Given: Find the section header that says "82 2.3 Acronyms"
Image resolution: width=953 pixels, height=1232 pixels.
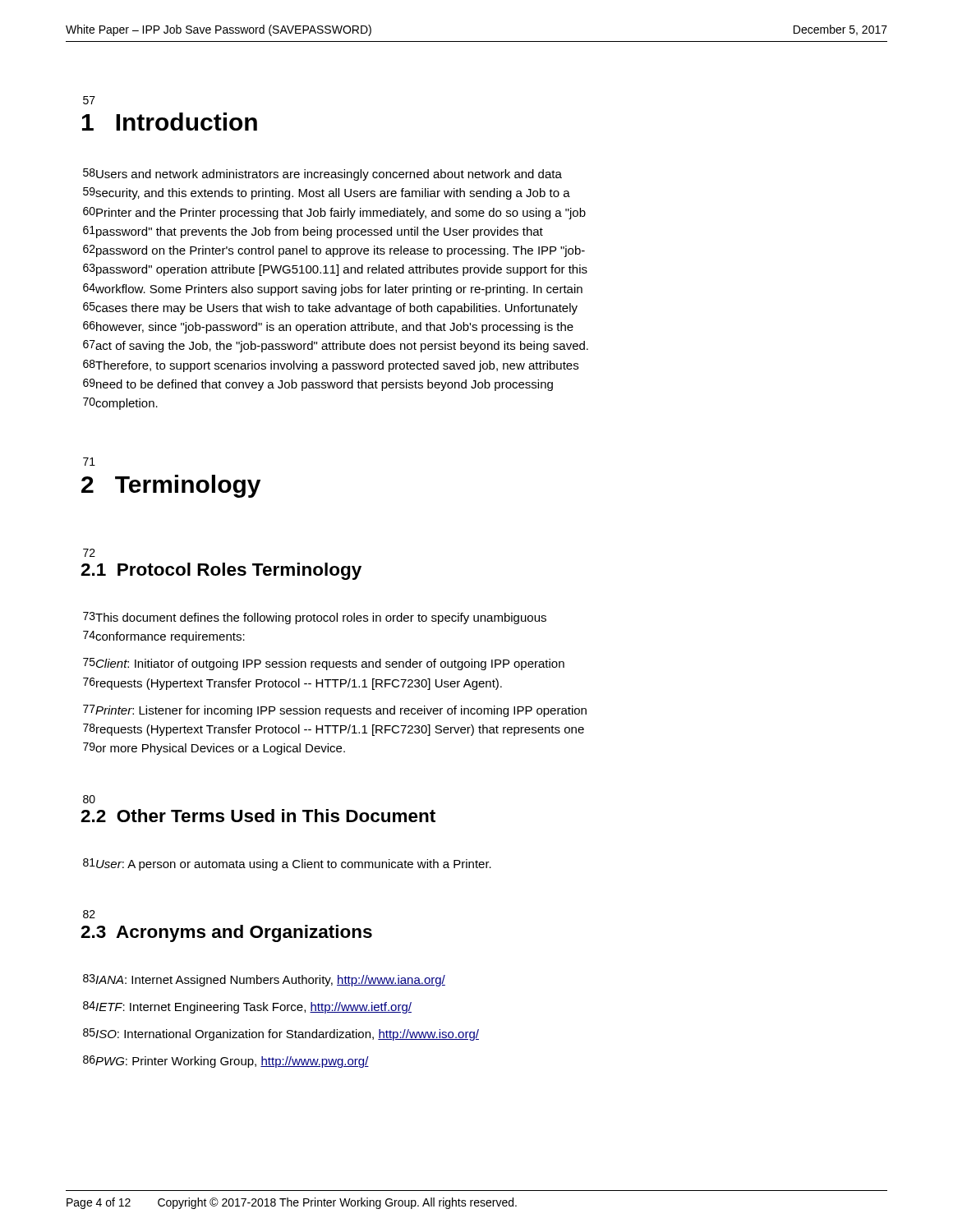Looking at the screenshot, I should pos(219,924).
